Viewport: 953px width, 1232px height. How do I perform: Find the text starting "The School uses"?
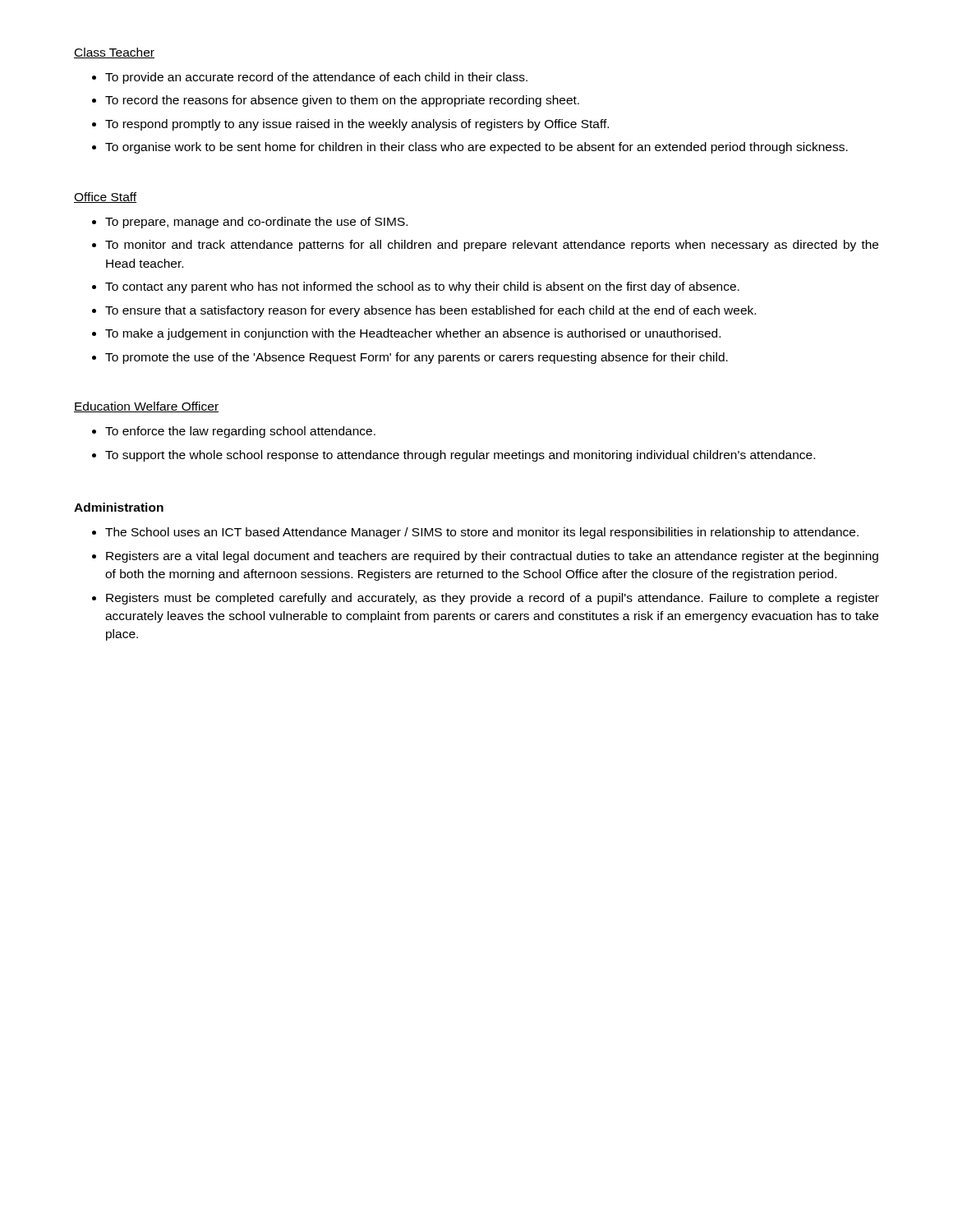pyautogui.click(x=482, y=532)
